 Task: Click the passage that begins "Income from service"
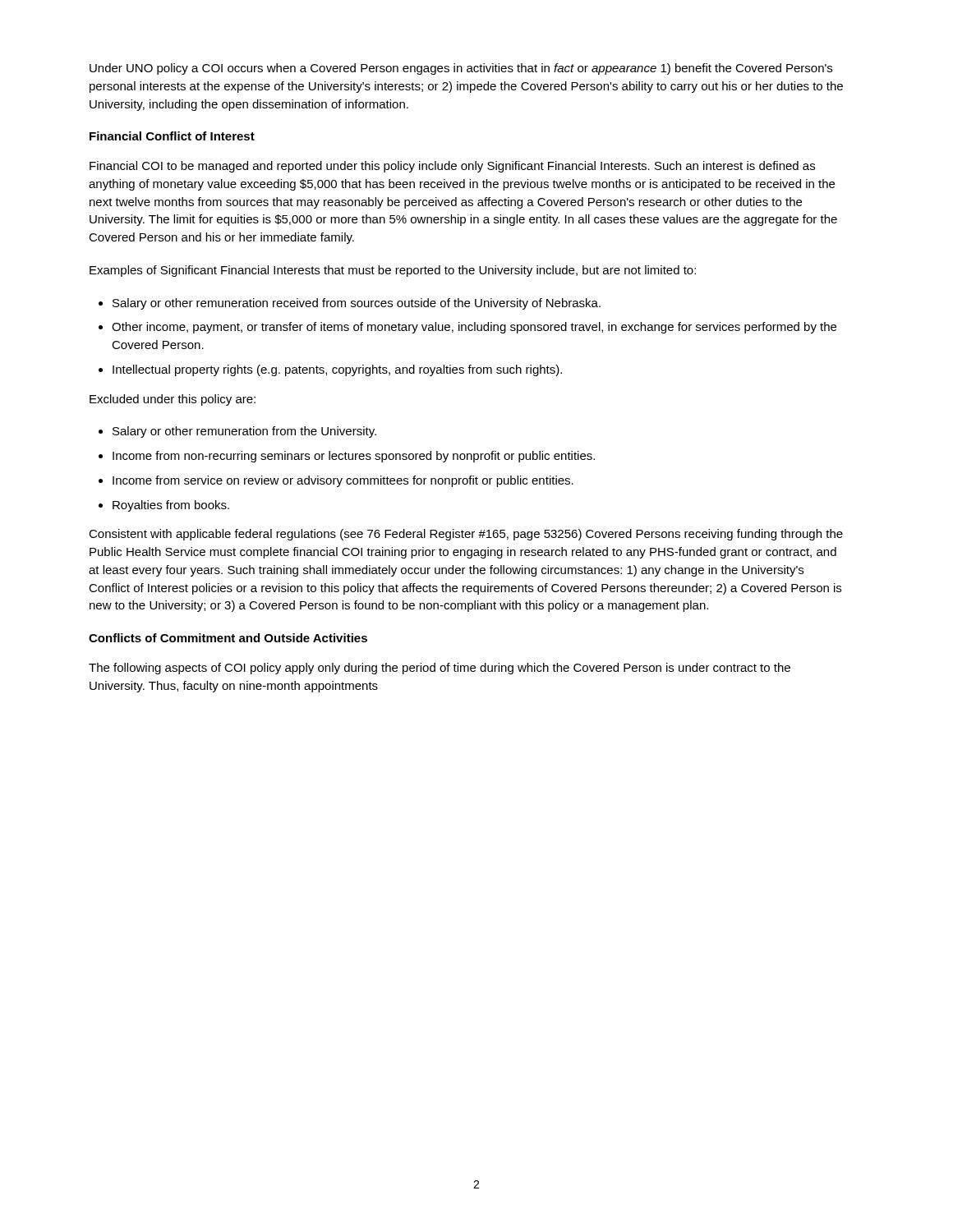tap(343, 480)
